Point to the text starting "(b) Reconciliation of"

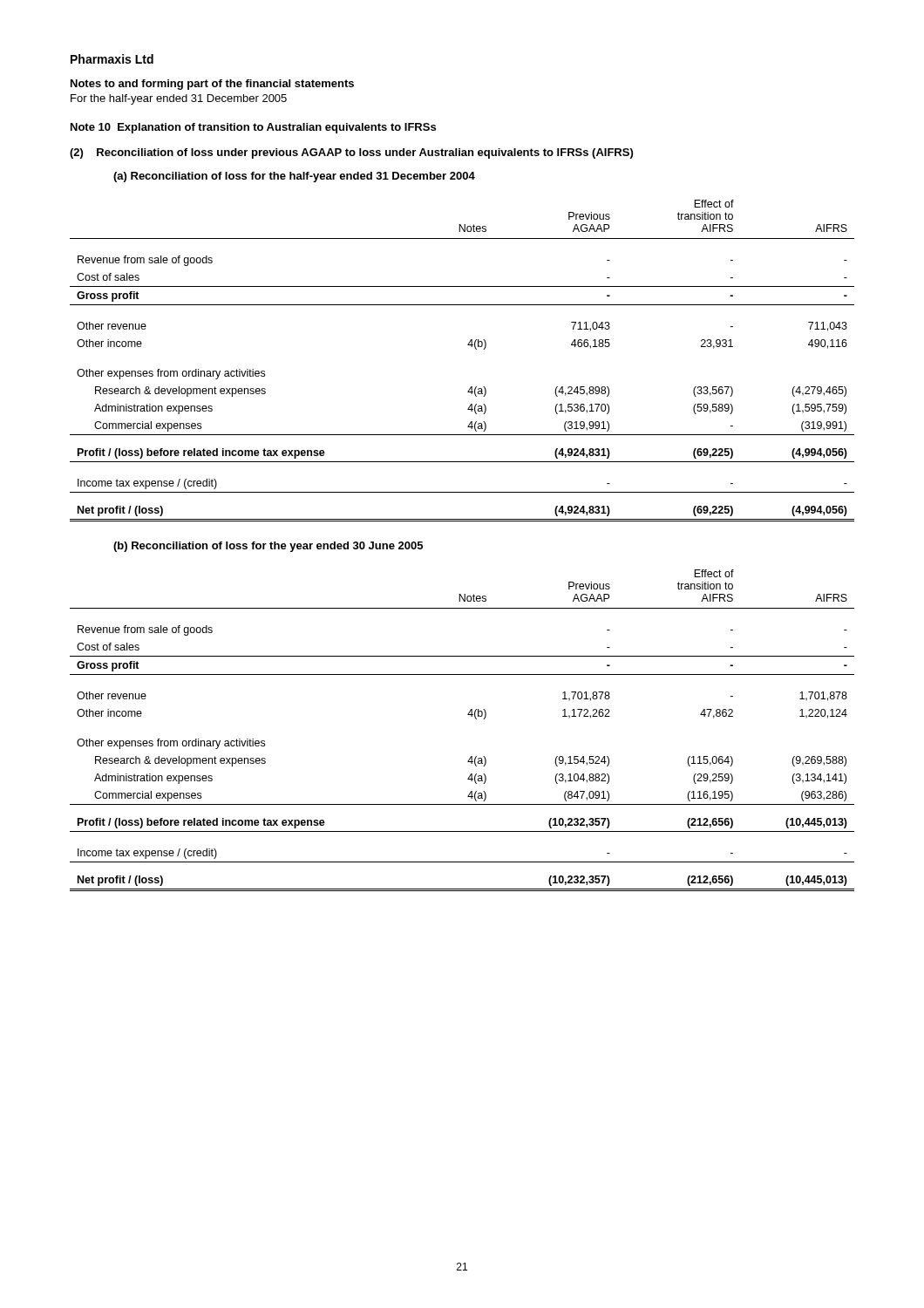(268, 545)
